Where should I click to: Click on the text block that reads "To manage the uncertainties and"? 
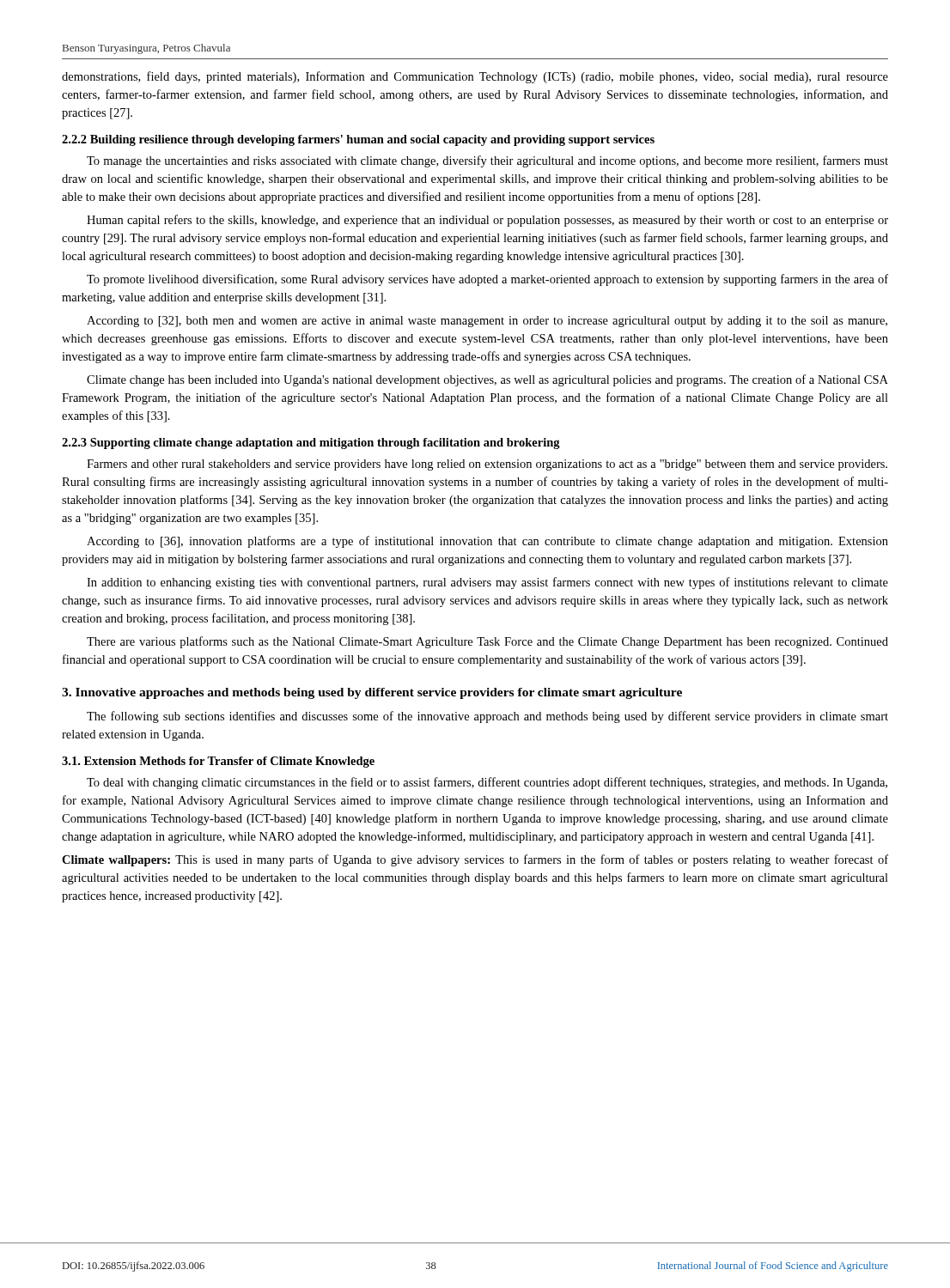(x=475, y=179)
